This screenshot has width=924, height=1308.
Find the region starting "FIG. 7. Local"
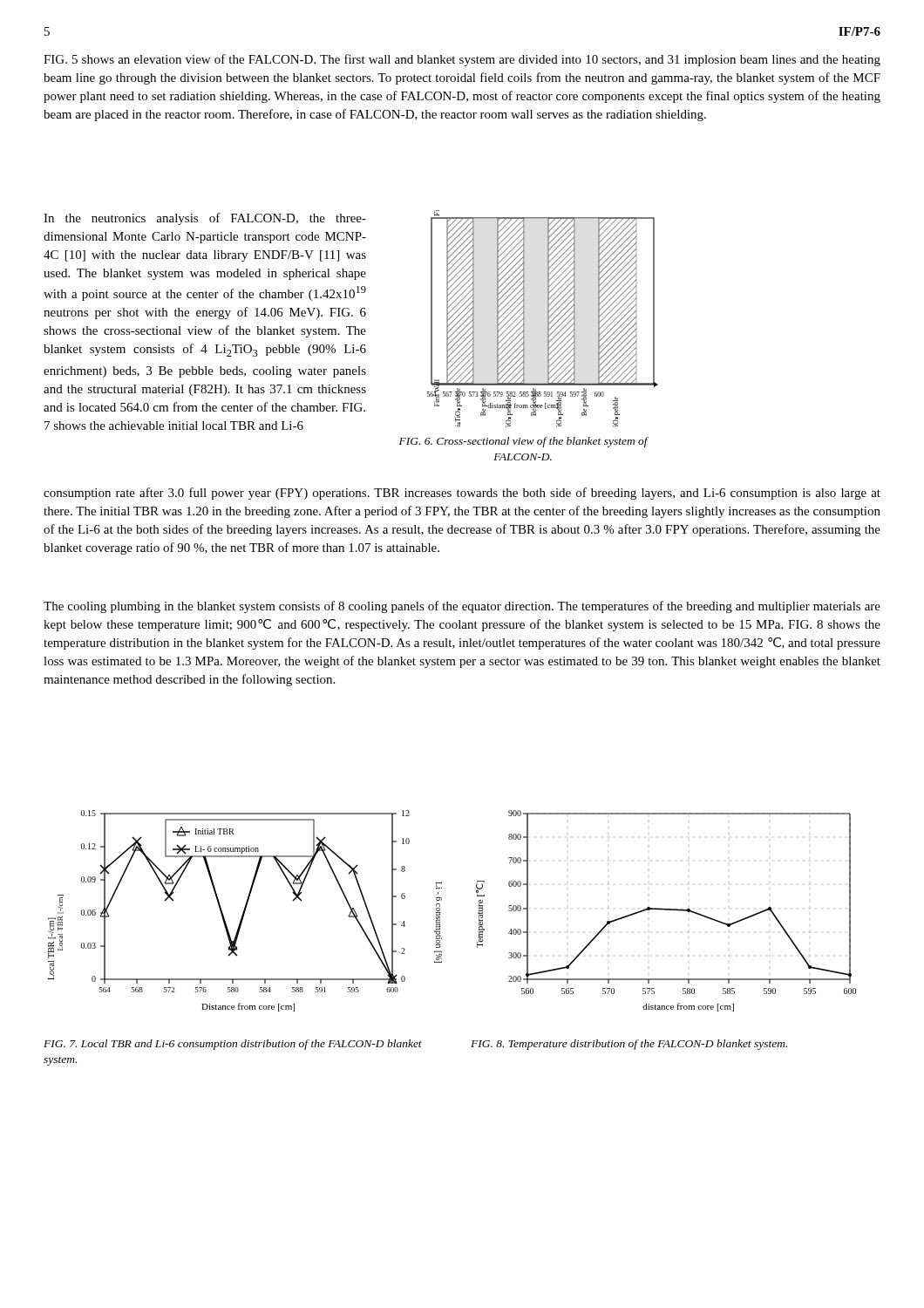coord(233,1051)
